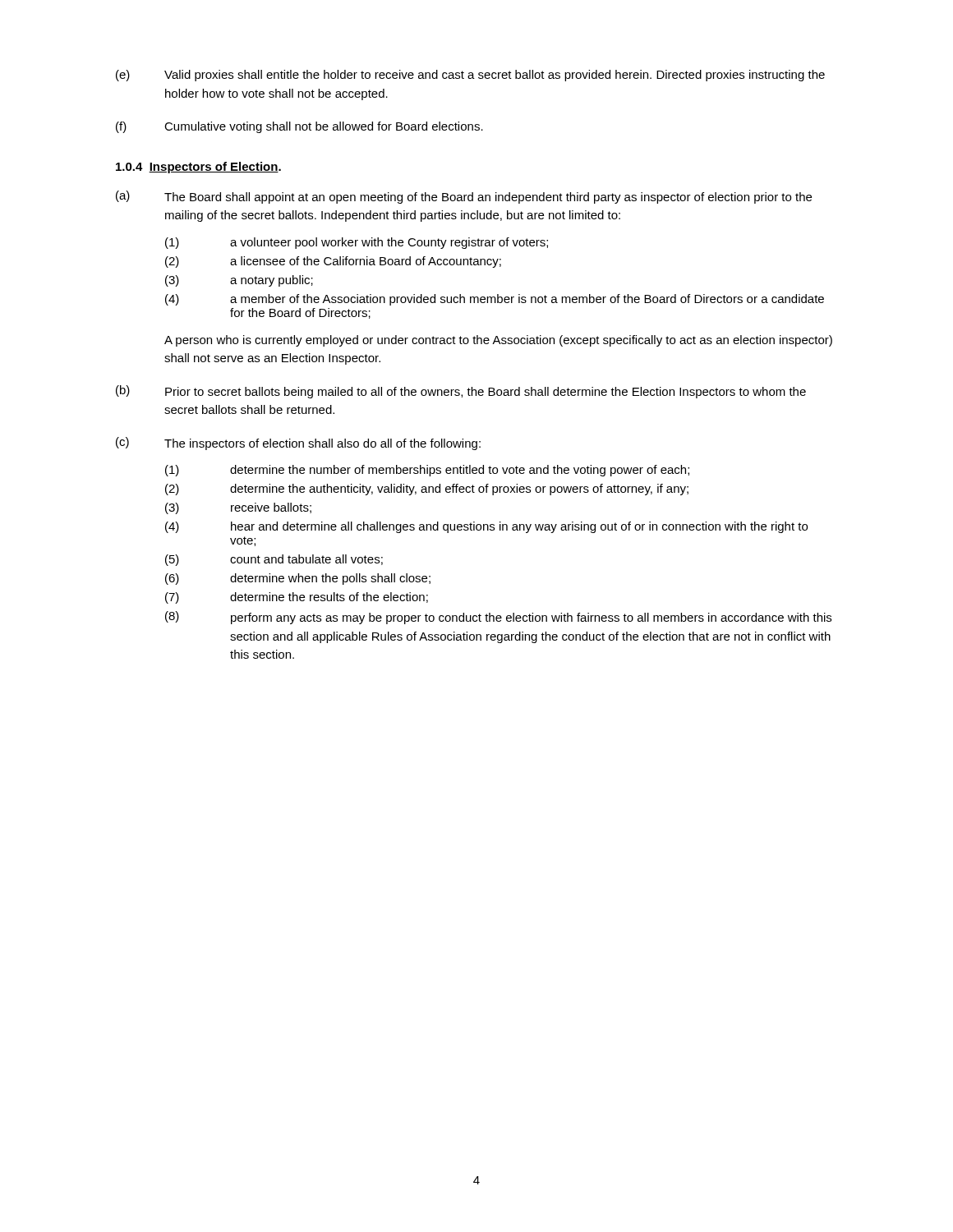
Task: Select the passage starting "(1) a volunteer pool worker with"
Action: (x=501, y=241)
